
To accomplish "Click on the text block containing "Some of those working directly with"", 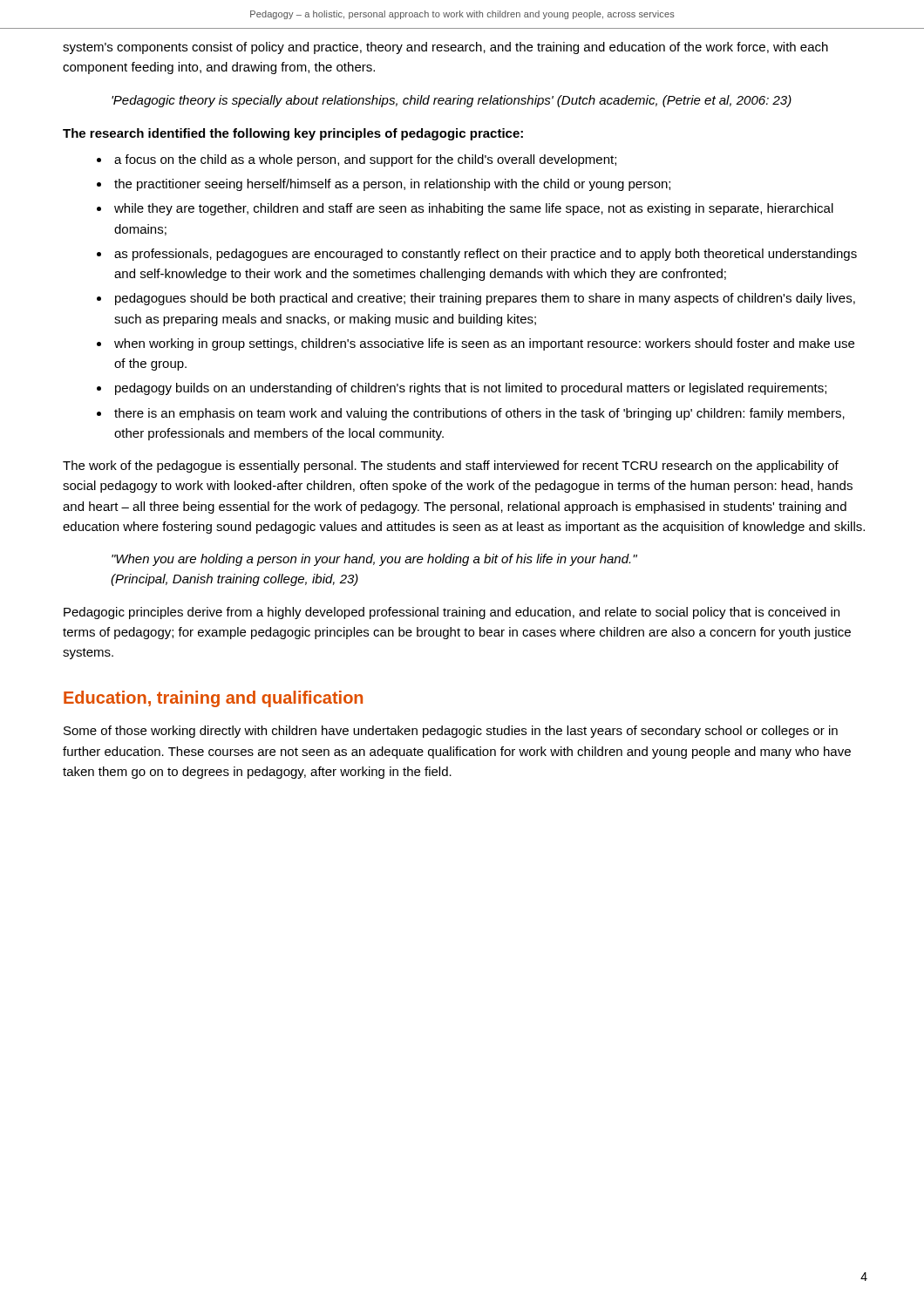I will pos(457,751).
